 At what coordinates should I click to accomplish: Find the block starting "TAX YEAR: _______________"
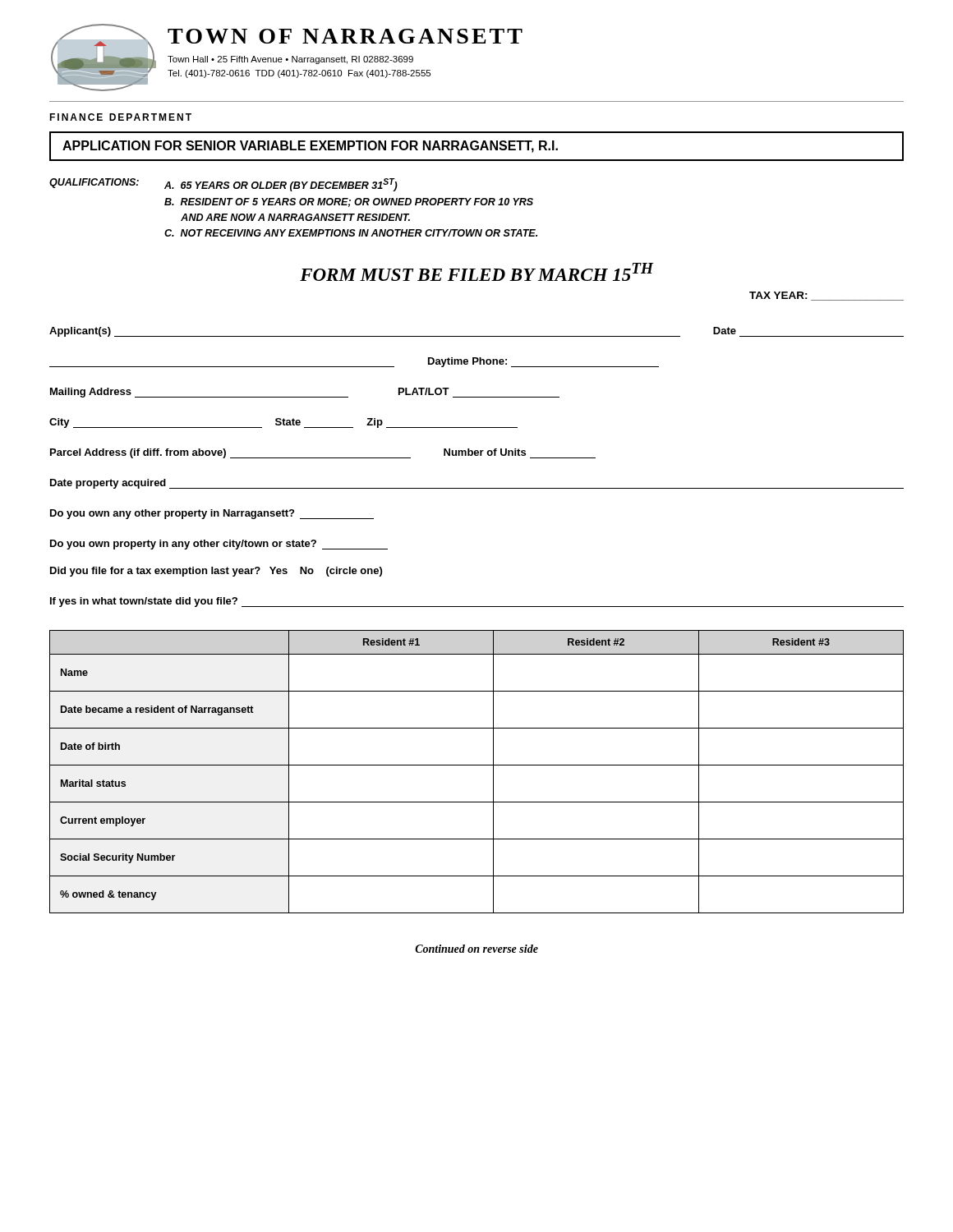(x=827, y=296)
